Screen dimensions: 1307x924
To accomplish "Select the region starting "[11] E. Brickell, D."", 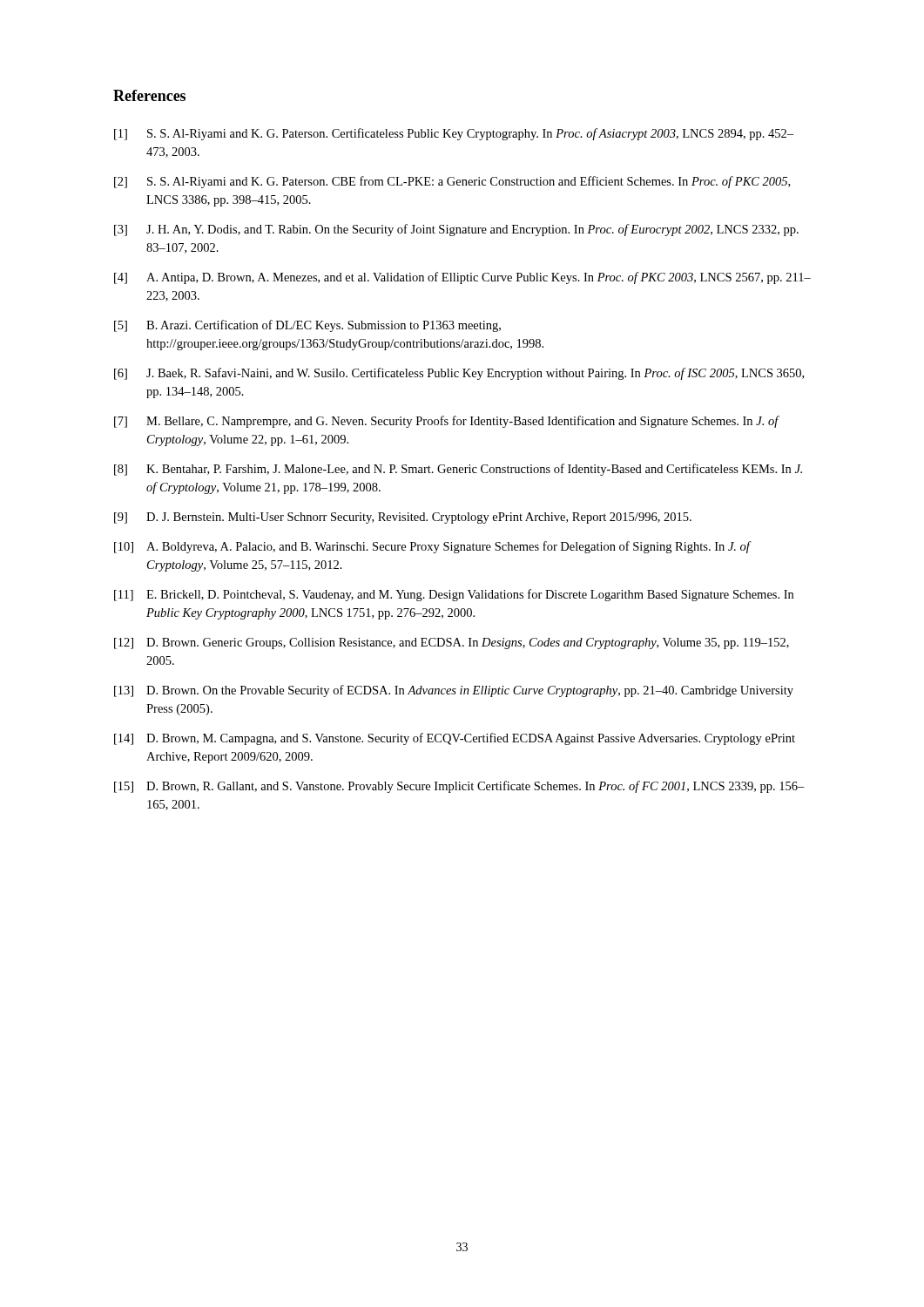I will (x=462, y=604).
